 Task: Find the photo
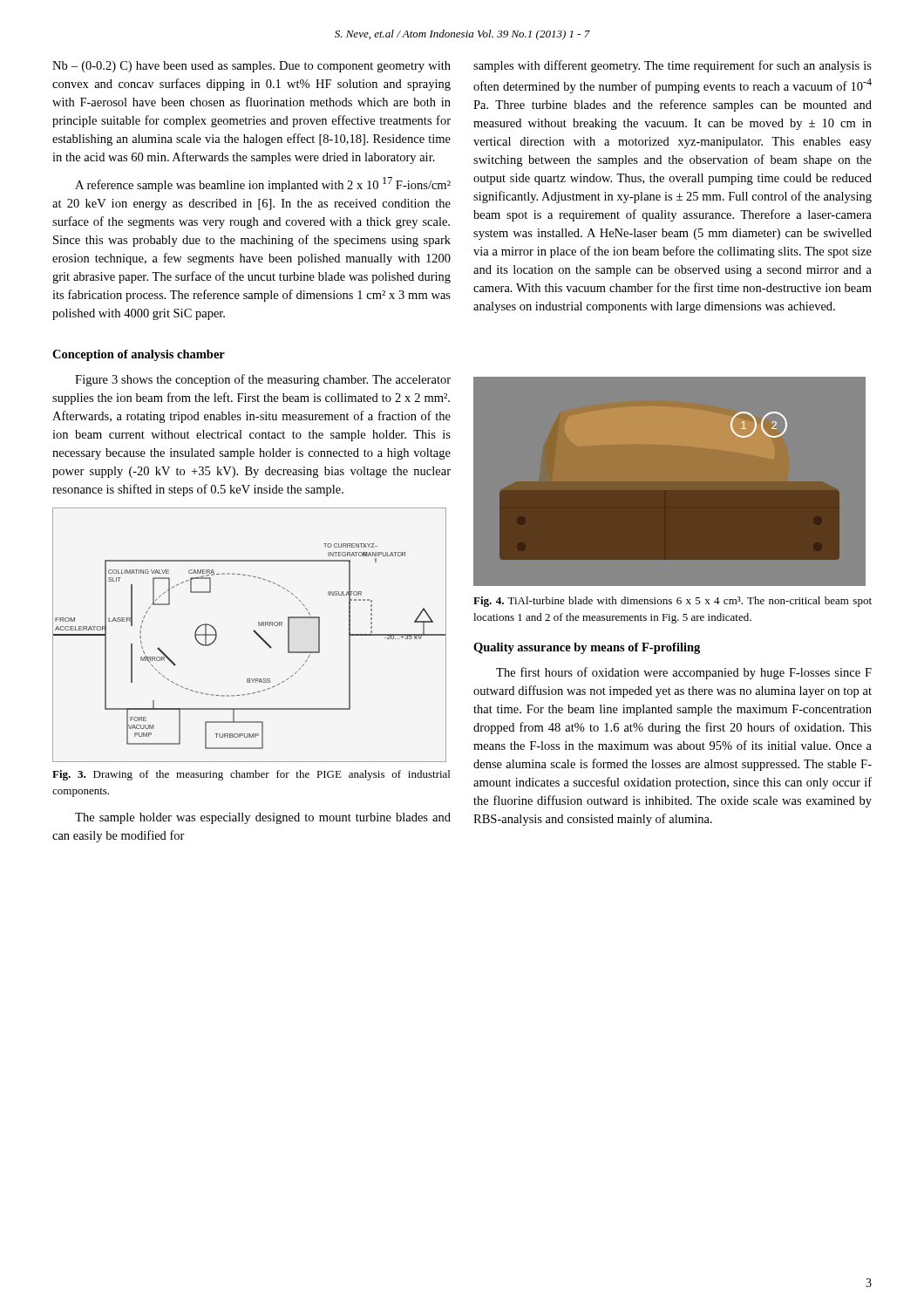[x=673, y=481]
